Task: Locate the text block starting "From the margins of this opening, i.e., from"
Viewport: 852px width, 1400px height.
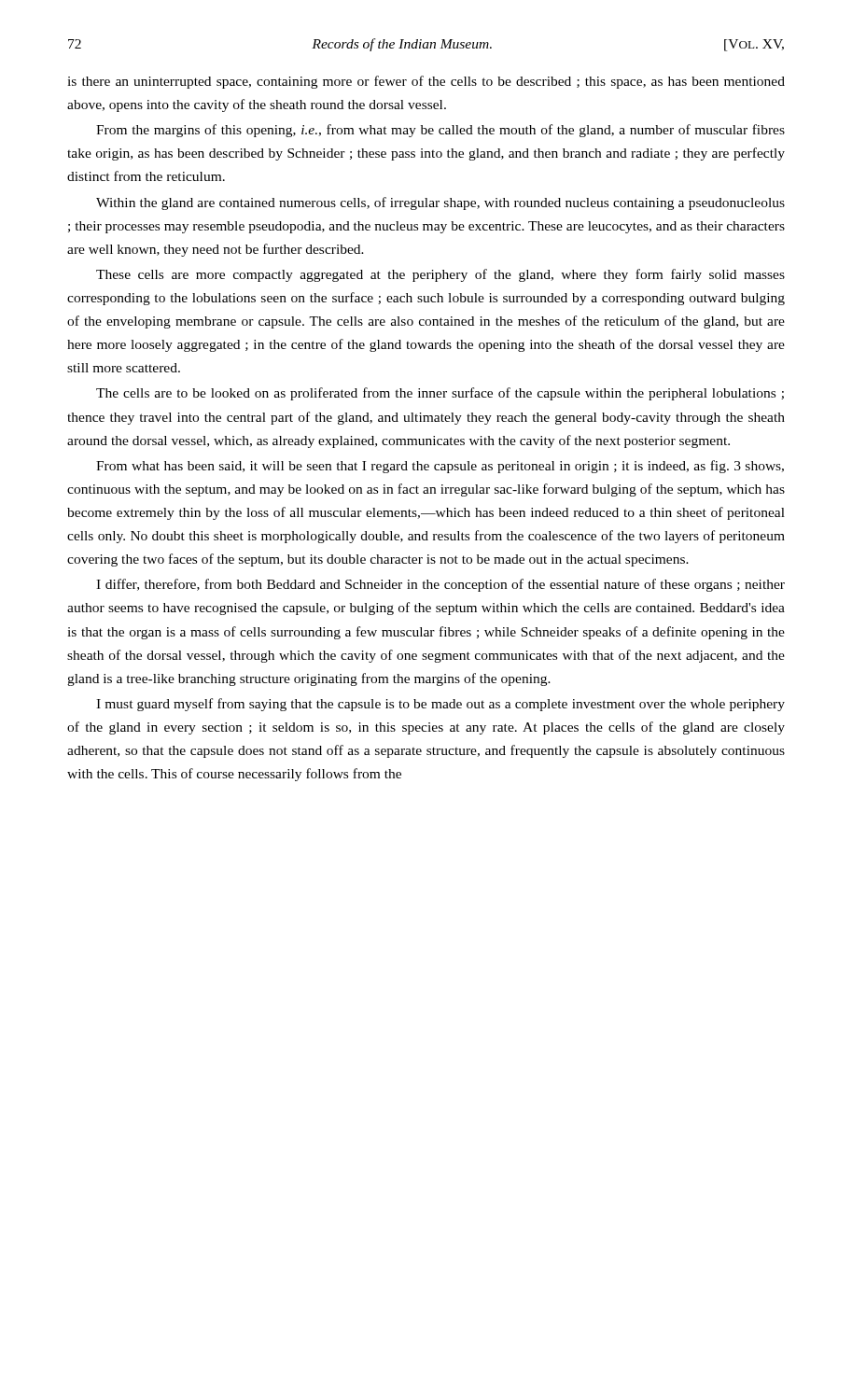Action: 426,153
